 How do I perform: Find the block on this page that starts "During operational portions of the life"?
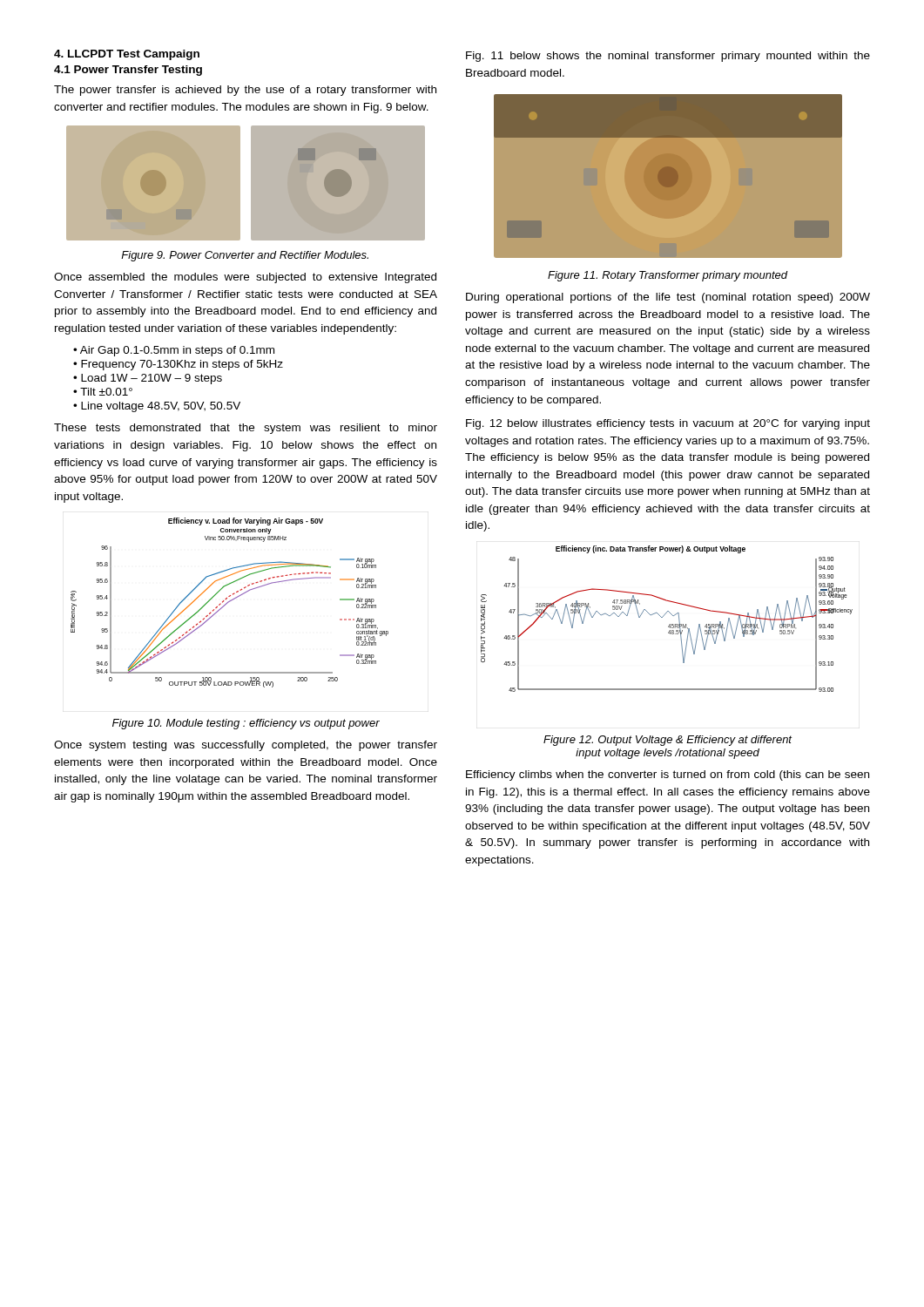tap(668, 348)
